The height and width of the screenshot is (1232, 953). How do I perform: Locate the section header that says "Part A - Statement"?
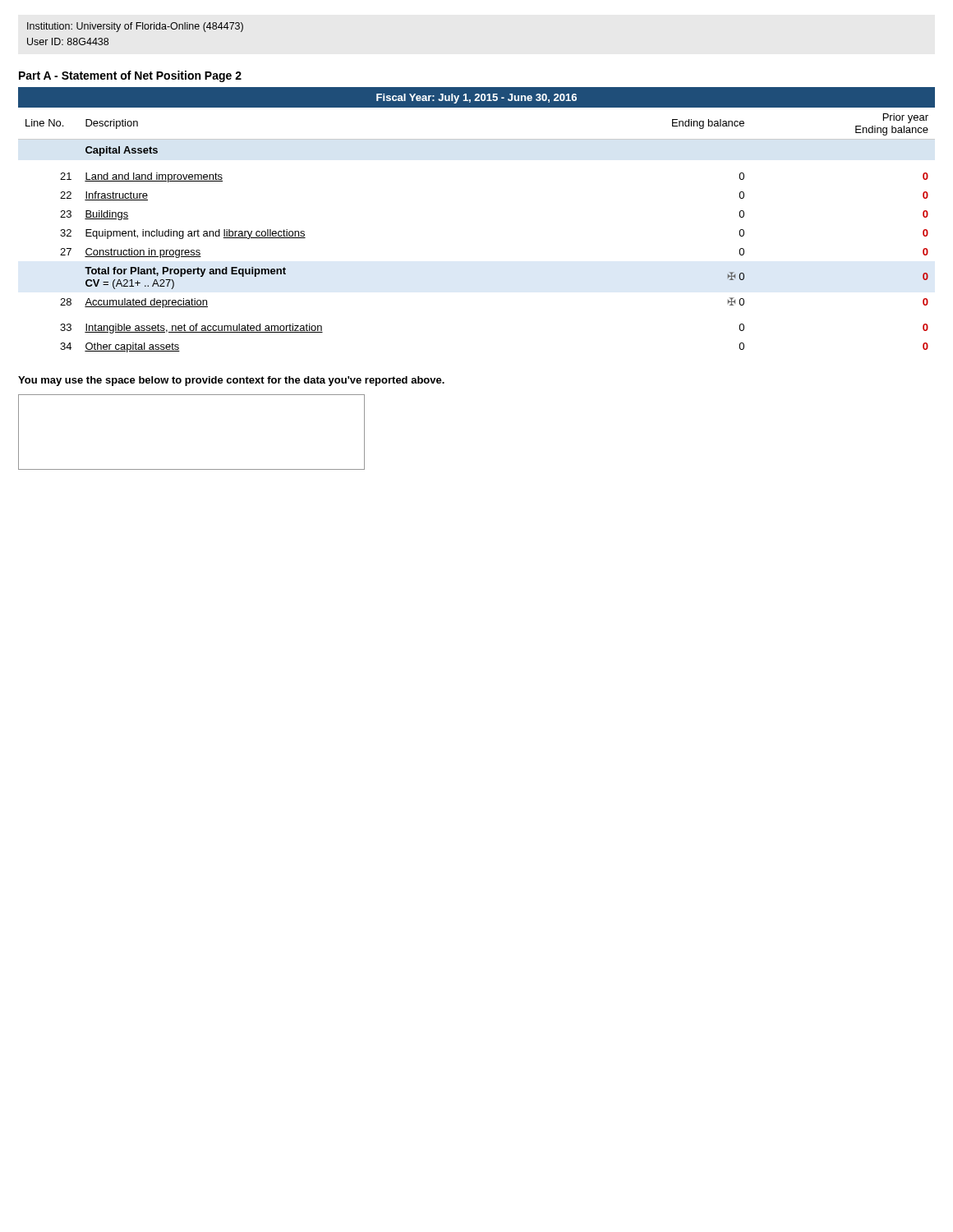point(130,75)
